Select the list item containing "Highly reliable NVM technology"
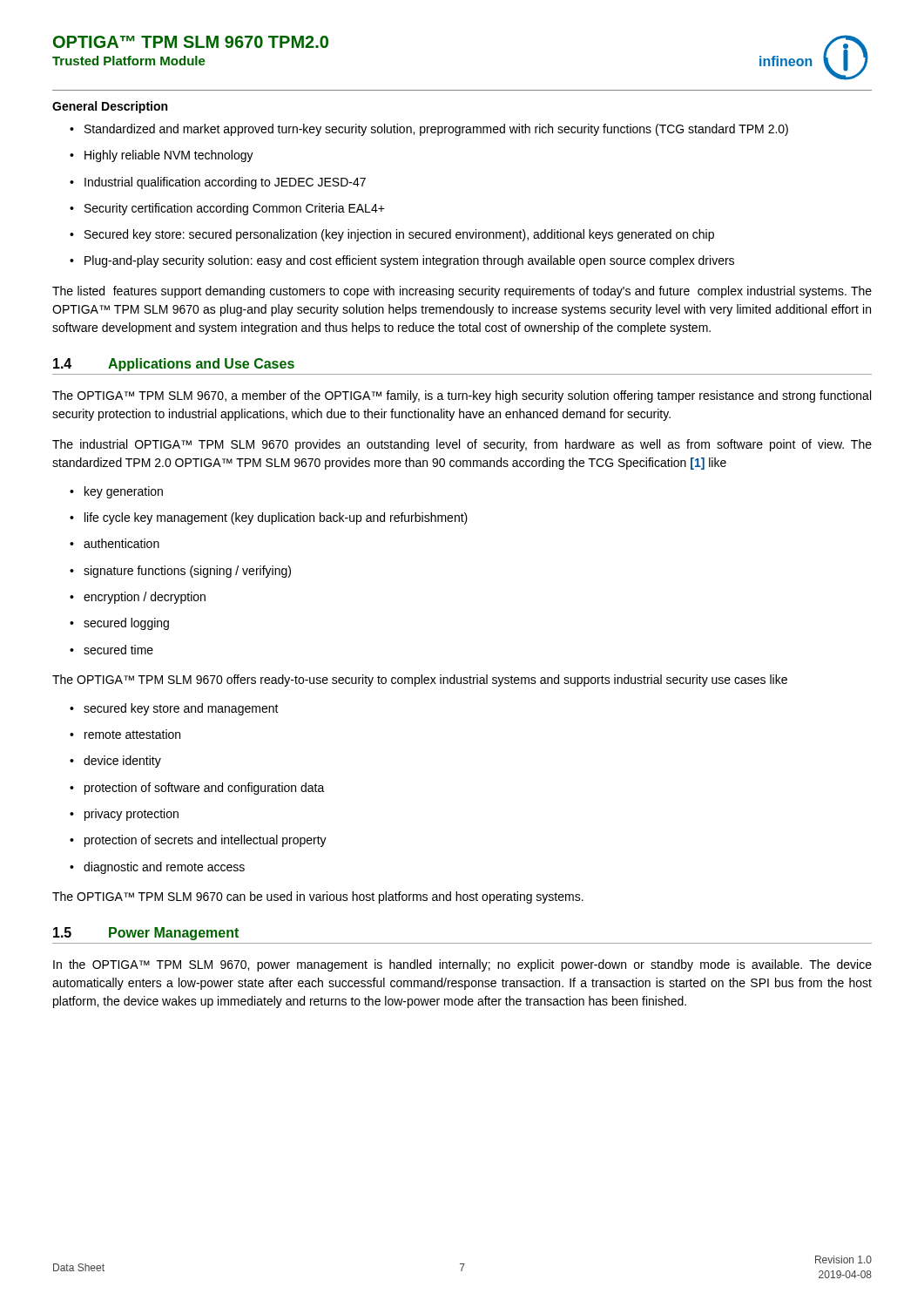 [162, 156]
